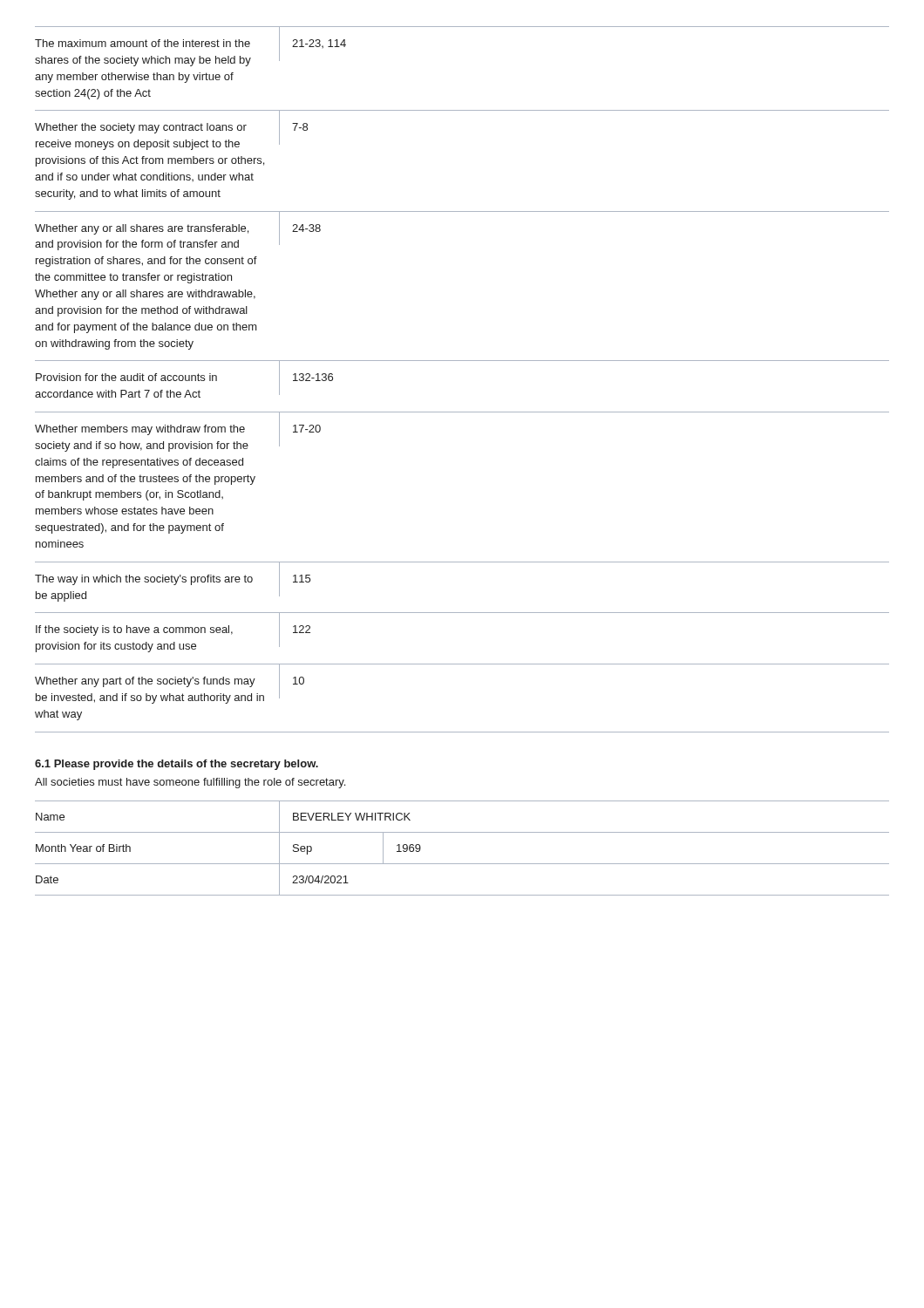The image size is (924, 1308).
Task: Find the text block that reads "Whether any part of the society's funds"
Action: pos(170,684)
